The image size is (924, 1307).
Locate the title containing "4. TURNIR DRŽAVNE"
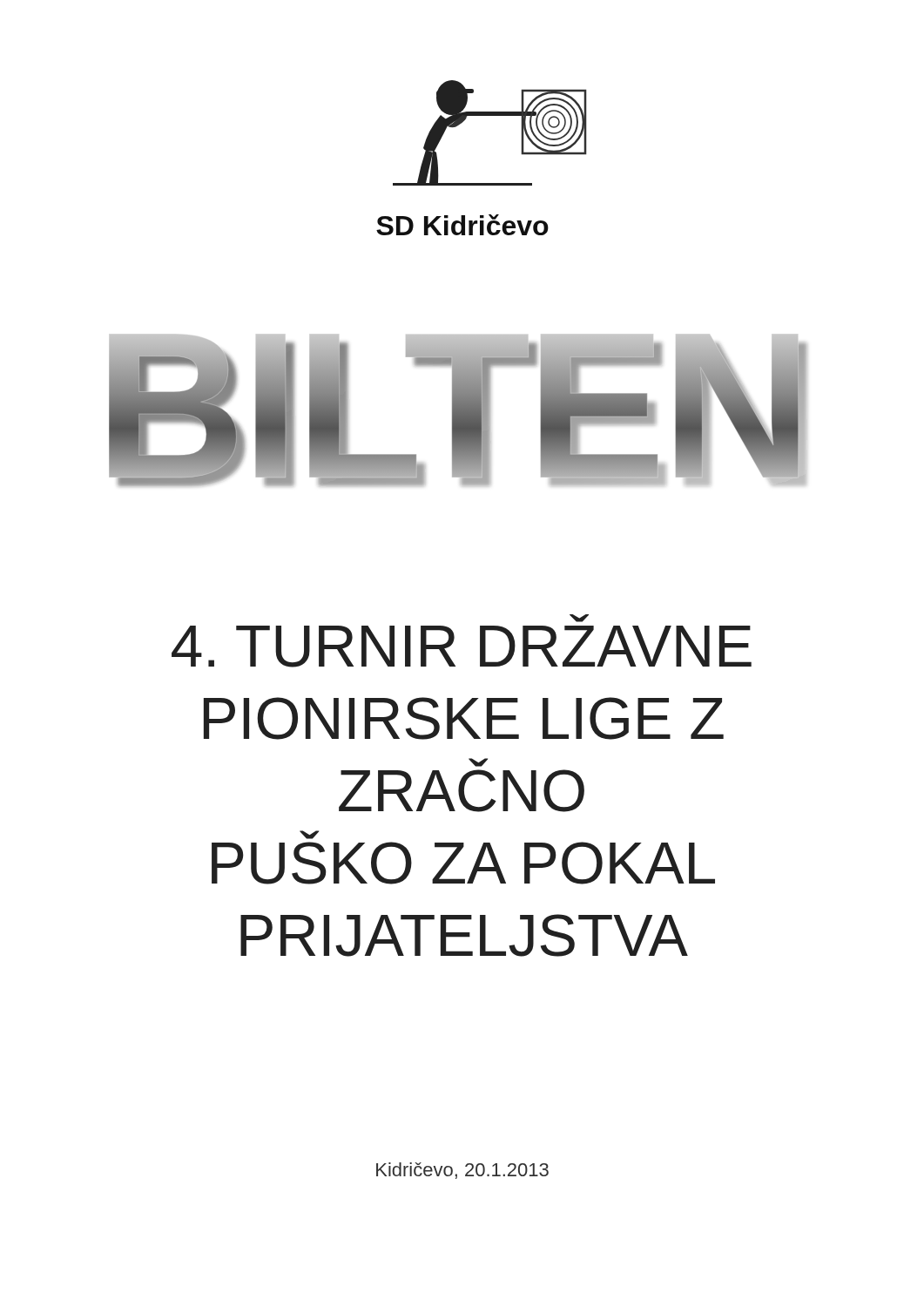[x=462, y=791]
